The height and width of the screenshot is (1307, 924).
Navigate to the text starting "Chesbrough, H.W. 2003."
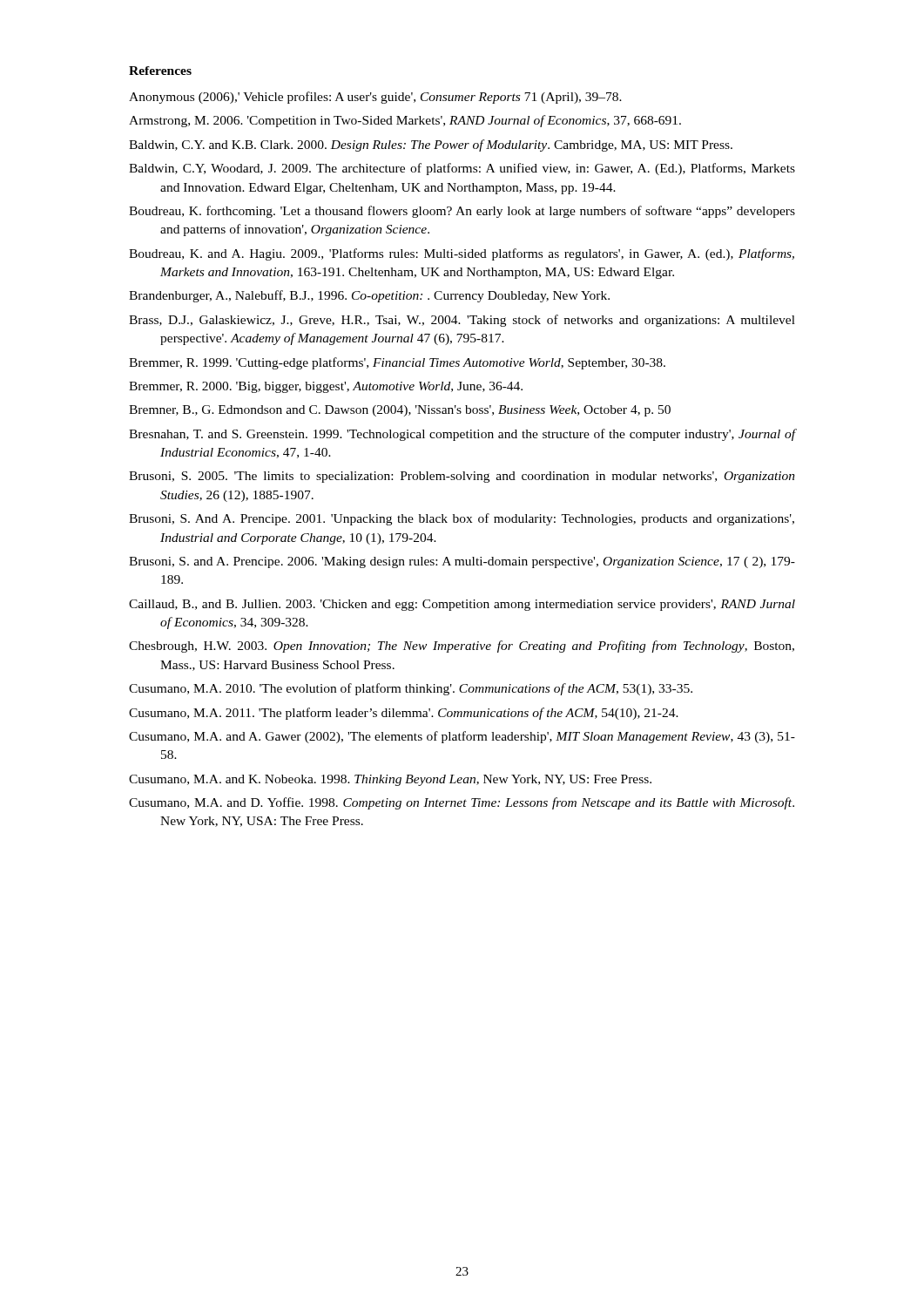coord(462,655)
